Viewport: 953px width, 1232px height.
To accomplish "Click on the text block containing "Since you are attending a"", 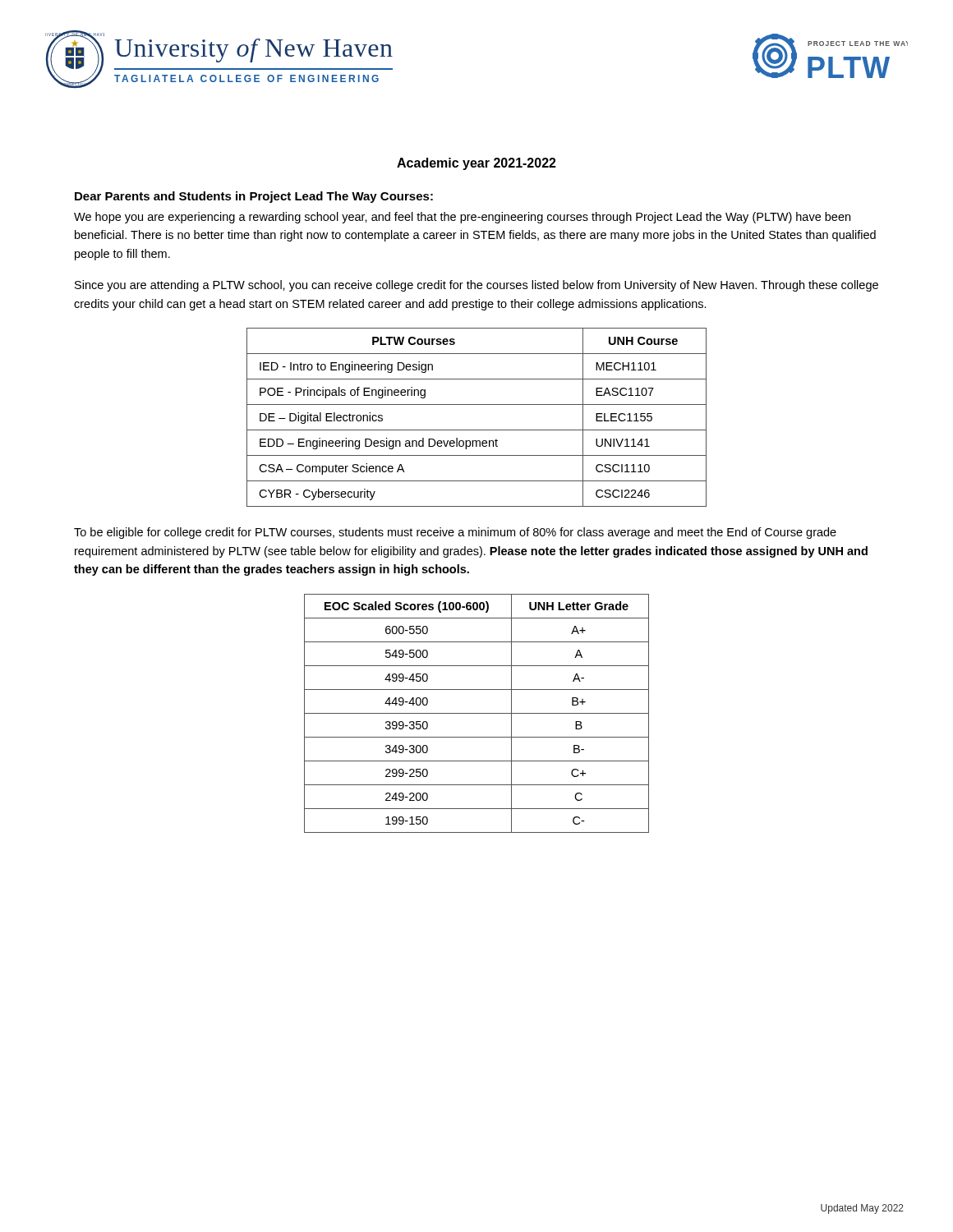I will coord(476,295).
